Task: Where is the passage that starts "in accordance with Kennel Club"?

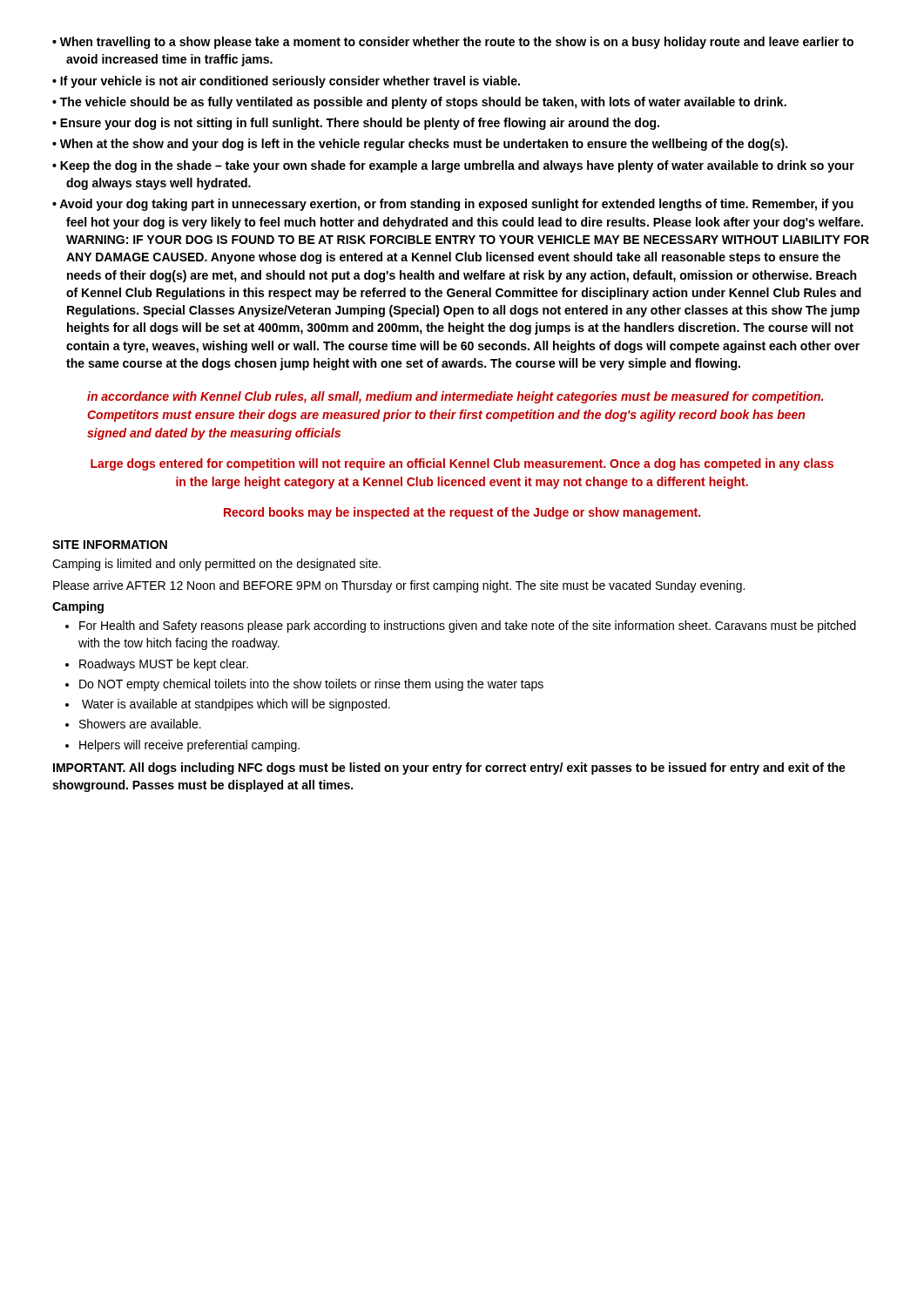Action: (x=456, y=415)
